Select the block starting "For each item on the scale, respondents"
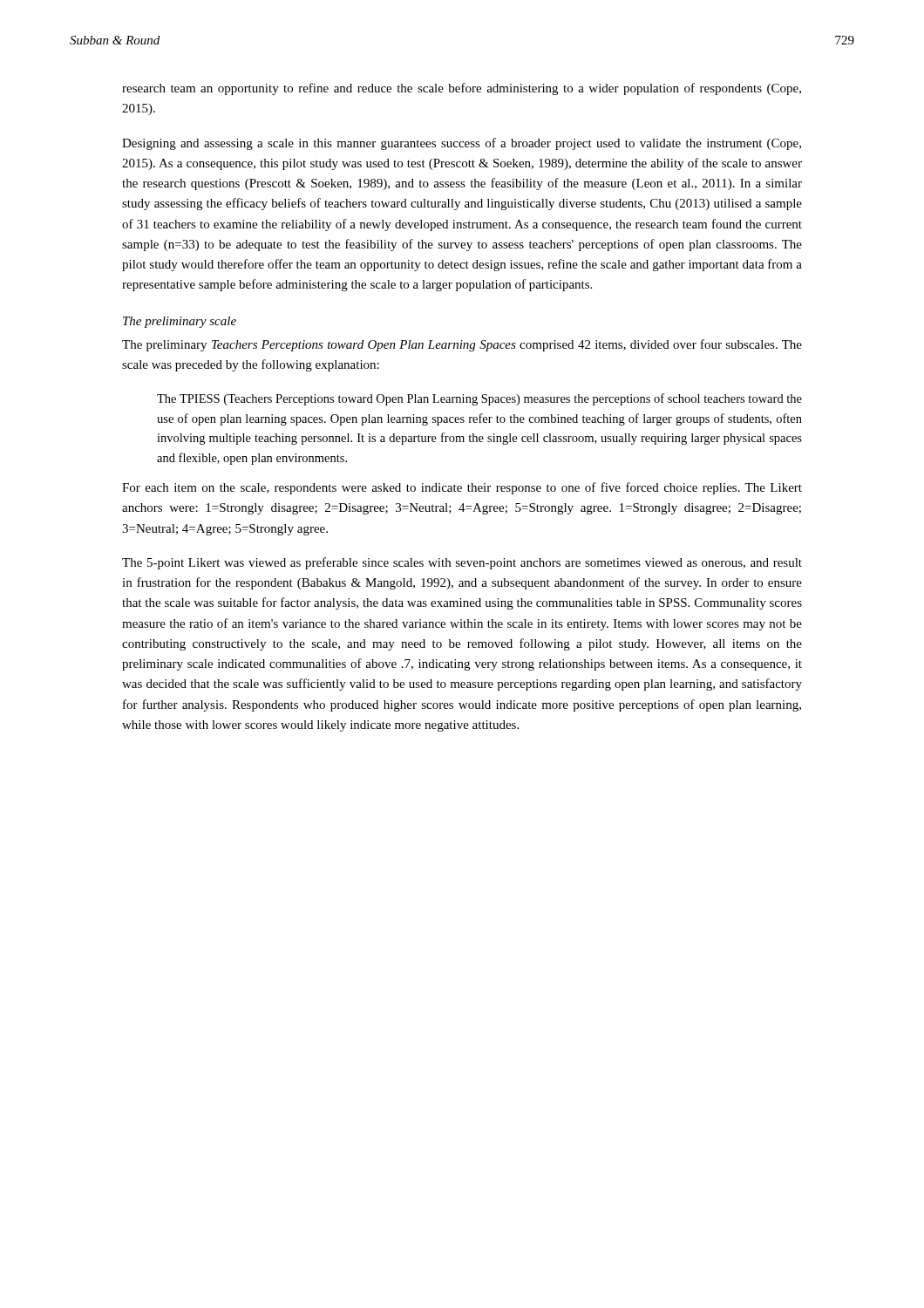This screenshot has width=924, height=1308. (x=462, y=508)
